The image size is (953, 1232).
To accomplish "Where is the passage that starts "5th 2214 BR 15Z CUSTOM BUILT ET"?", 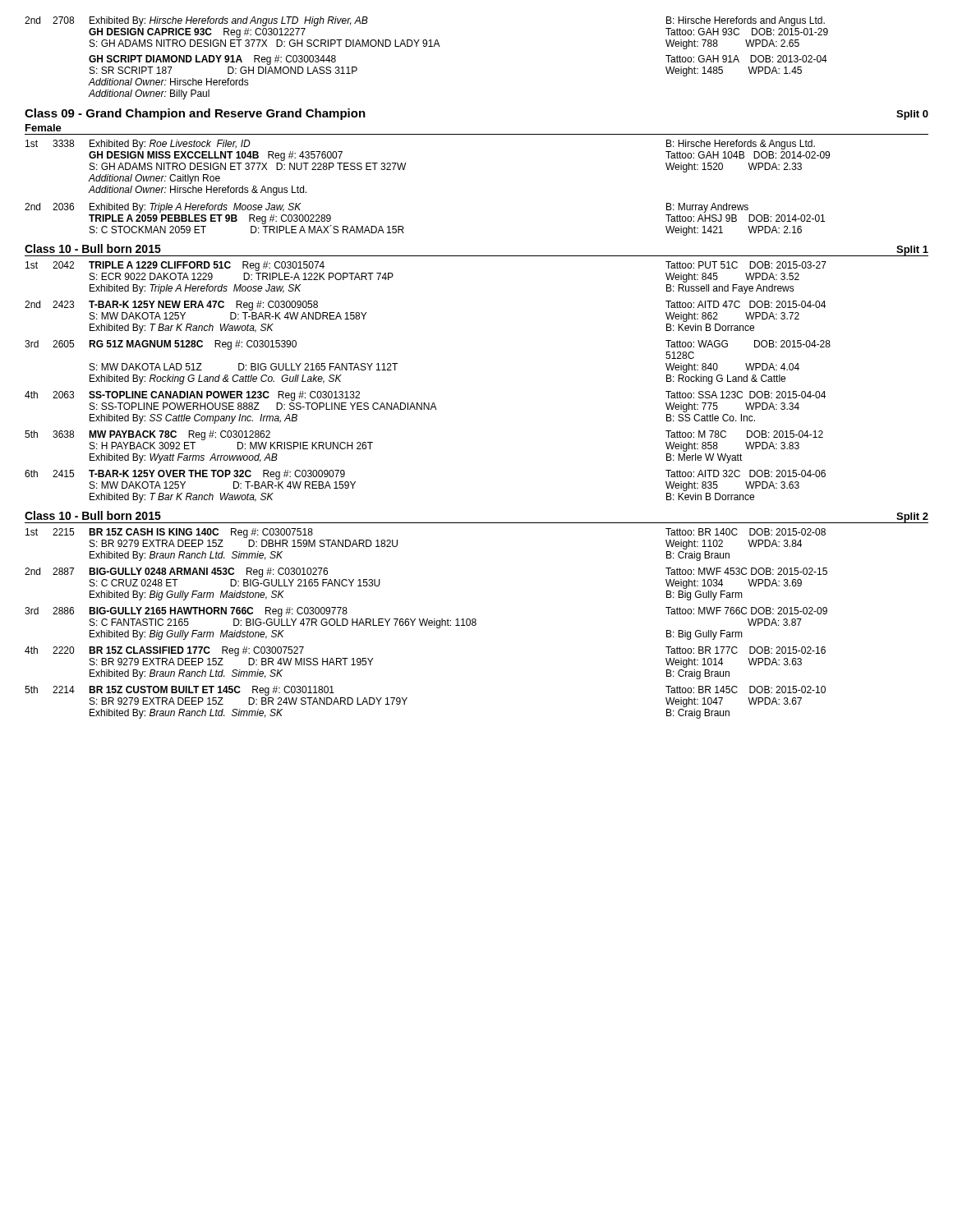I will pyautogui.click(x=60, y=690).
